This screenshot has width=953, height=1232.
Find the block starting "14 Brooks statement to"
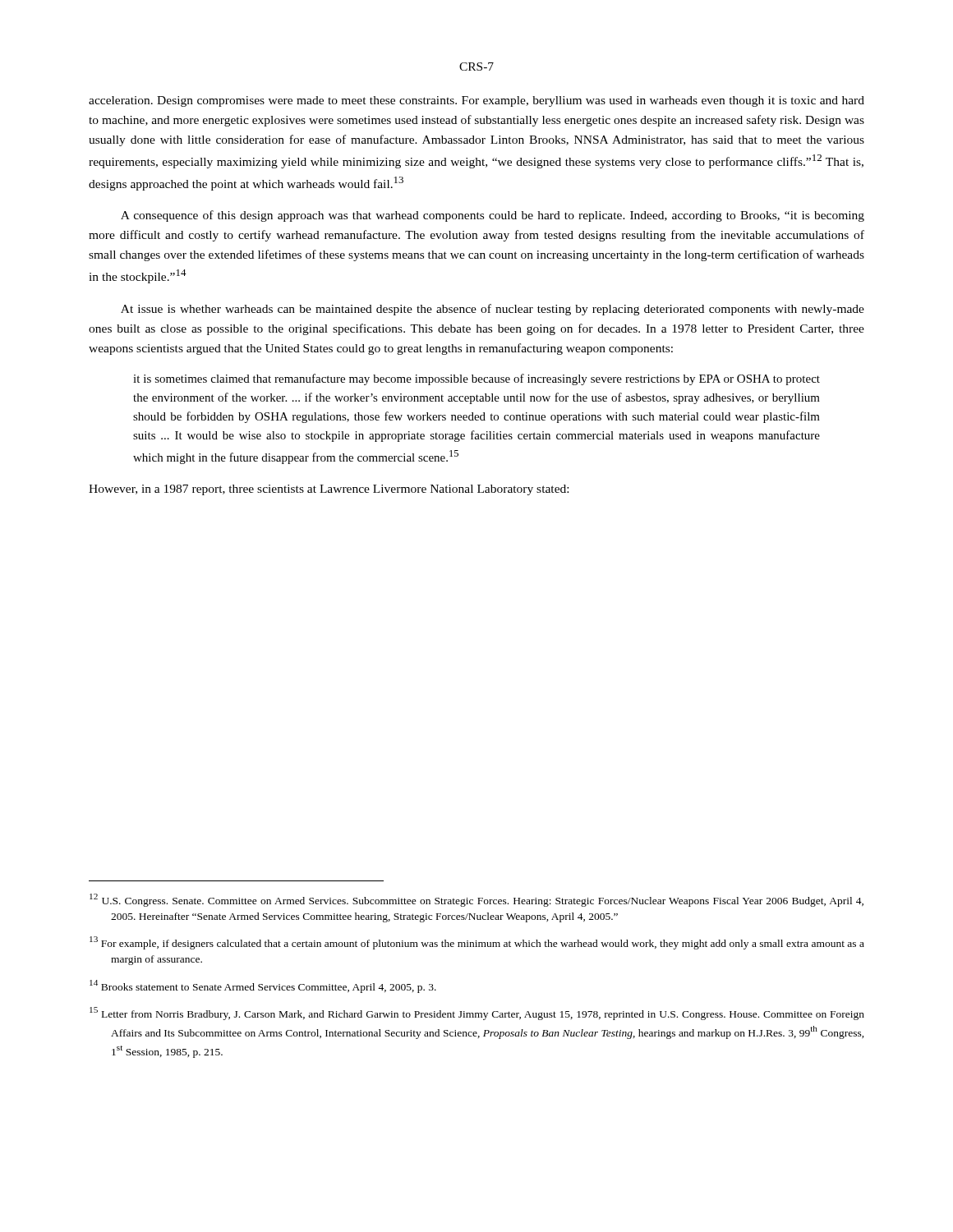(263, 985)
